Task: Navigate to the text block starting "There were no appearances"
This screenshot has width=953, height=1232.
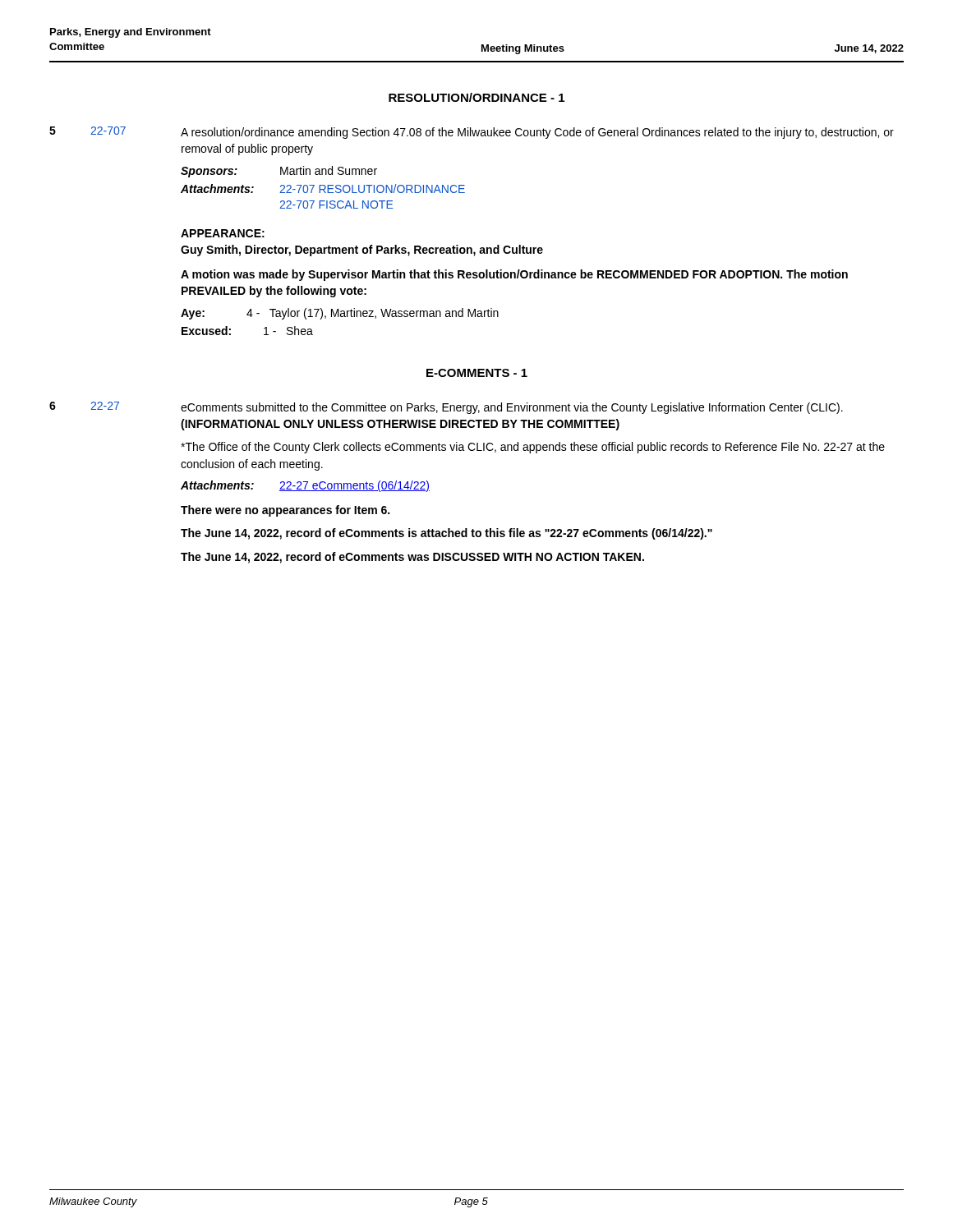Action: (x=285, y=511)
